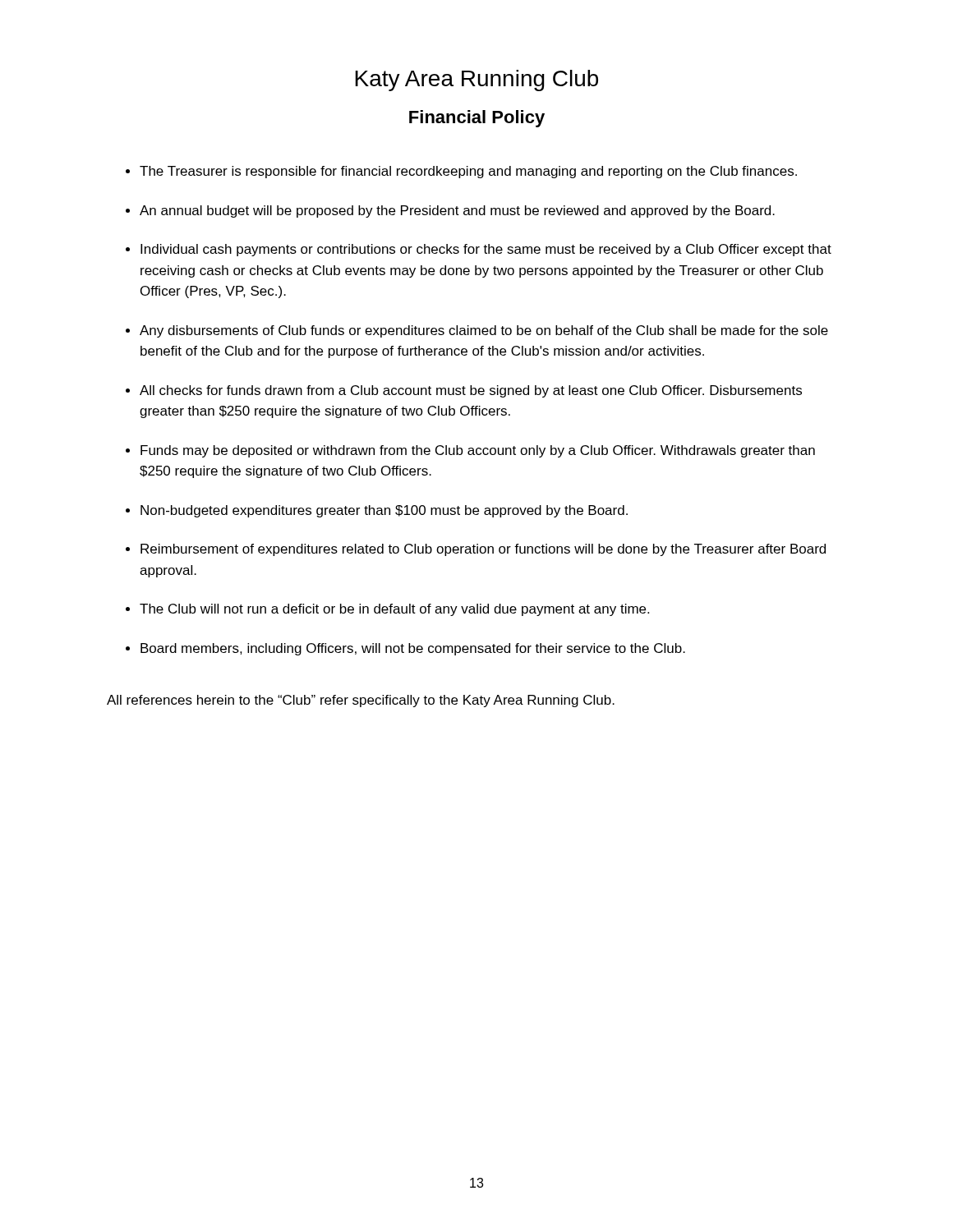Find the block on this page that starts "The Treasurer is"
Image resolution: width=953 pixels, height=1232 pixels.
[469, 171]
